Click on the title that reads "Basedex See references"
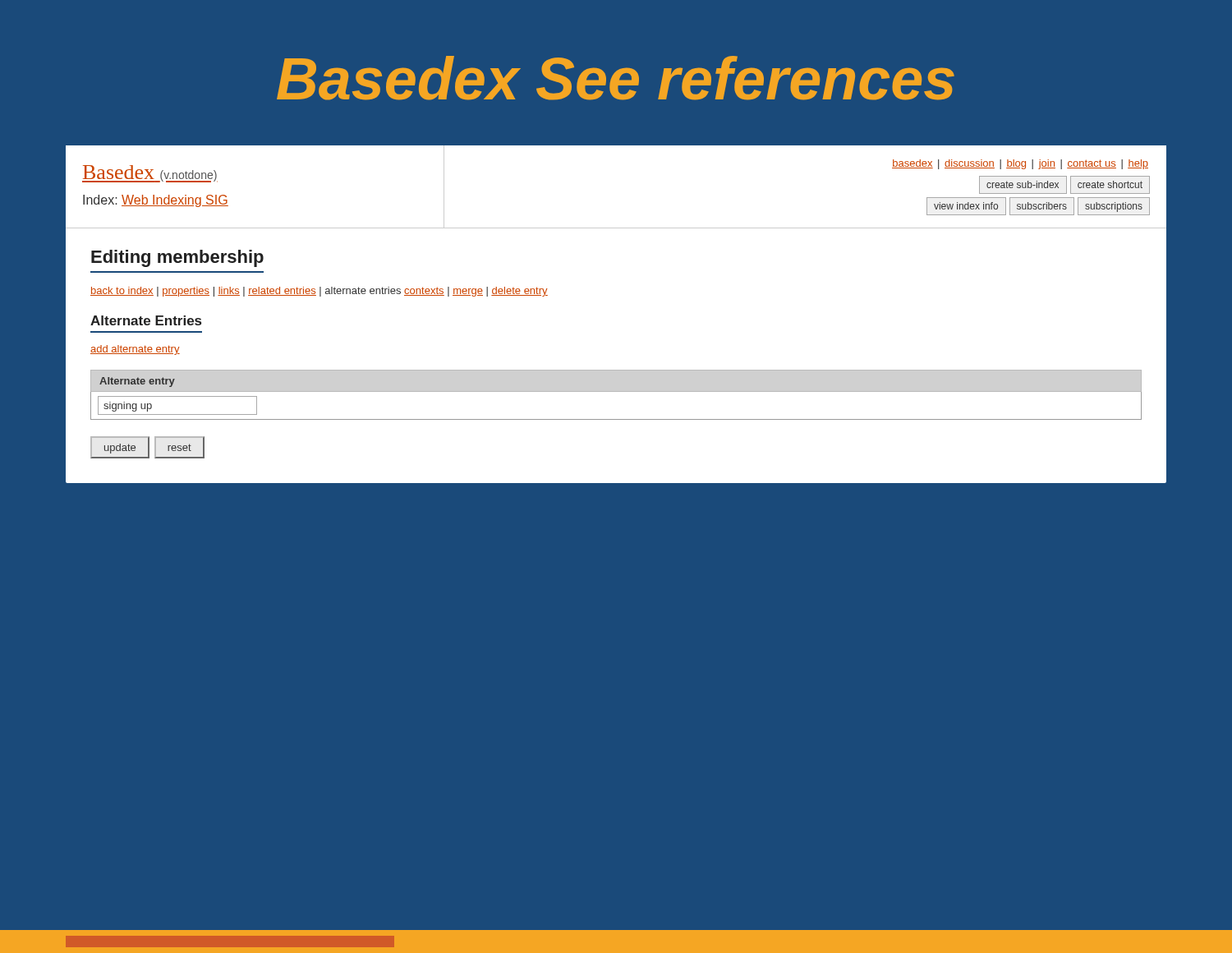 pyautogui.click(x=616, y=79)
